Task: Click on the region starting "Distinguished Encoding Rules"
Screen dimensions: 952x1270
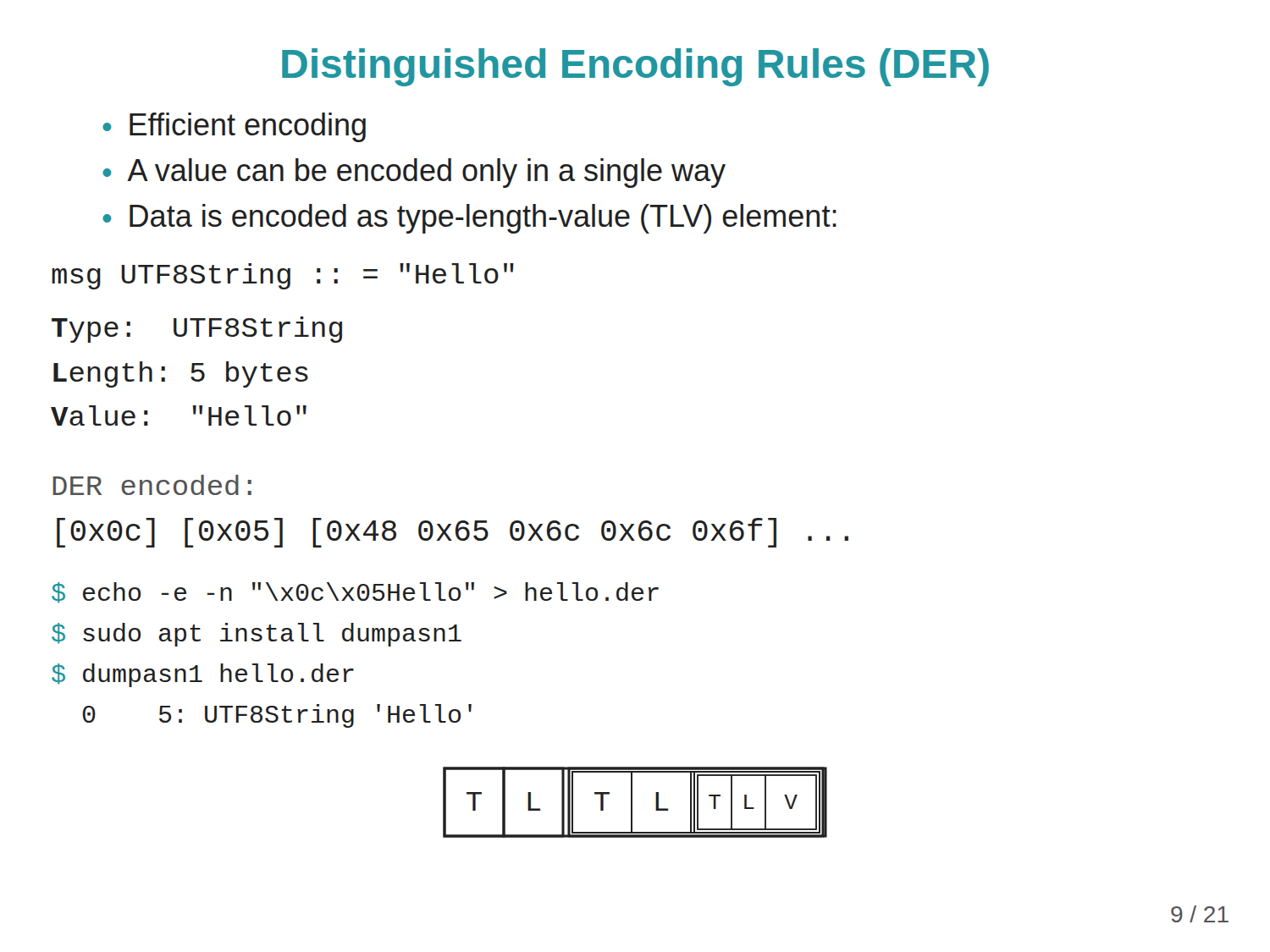Action: coord(635,64)
